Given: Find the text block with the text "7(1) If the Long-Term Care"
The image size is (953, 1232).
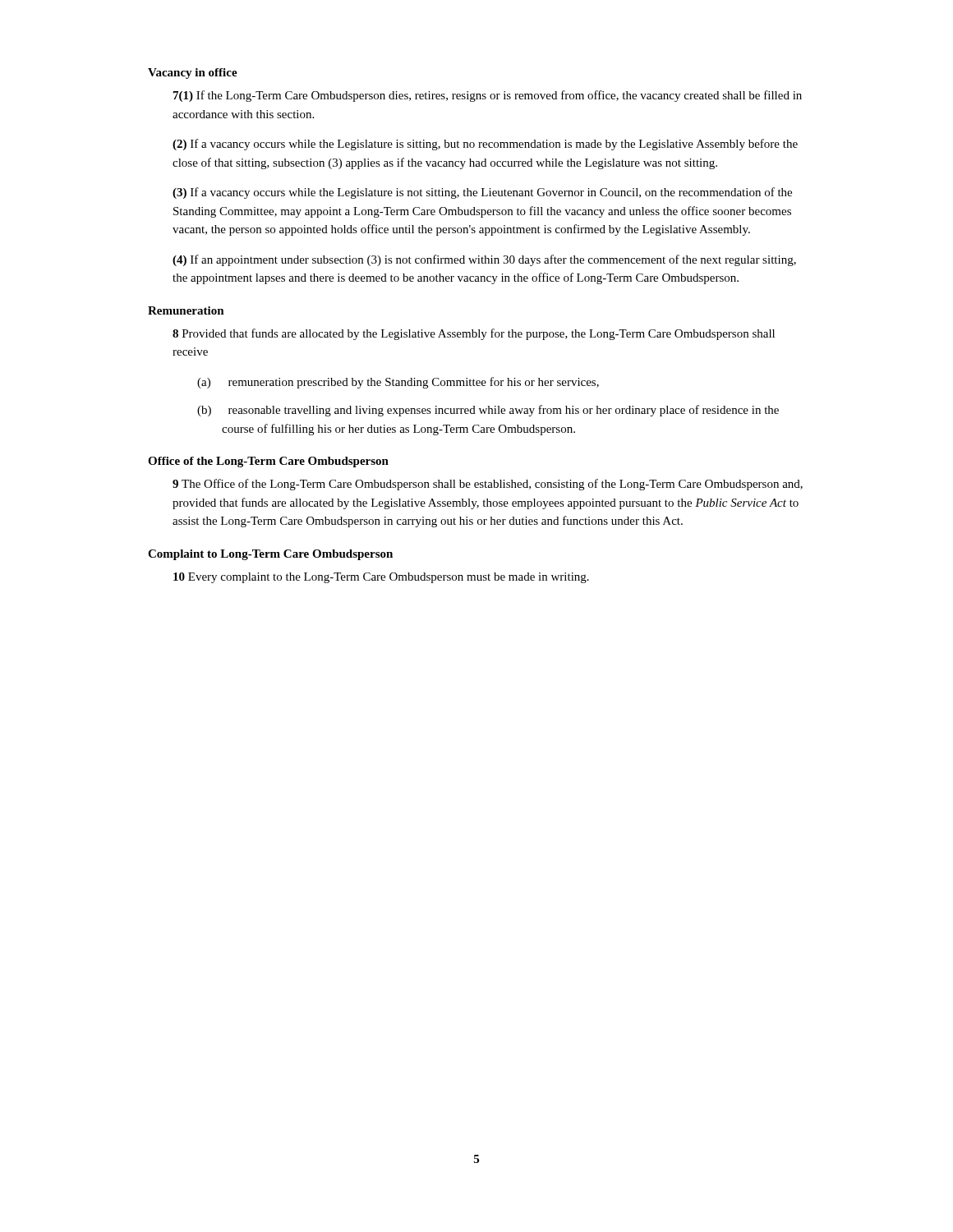Looking at the screenshot, I should click(x=487, y=105).
